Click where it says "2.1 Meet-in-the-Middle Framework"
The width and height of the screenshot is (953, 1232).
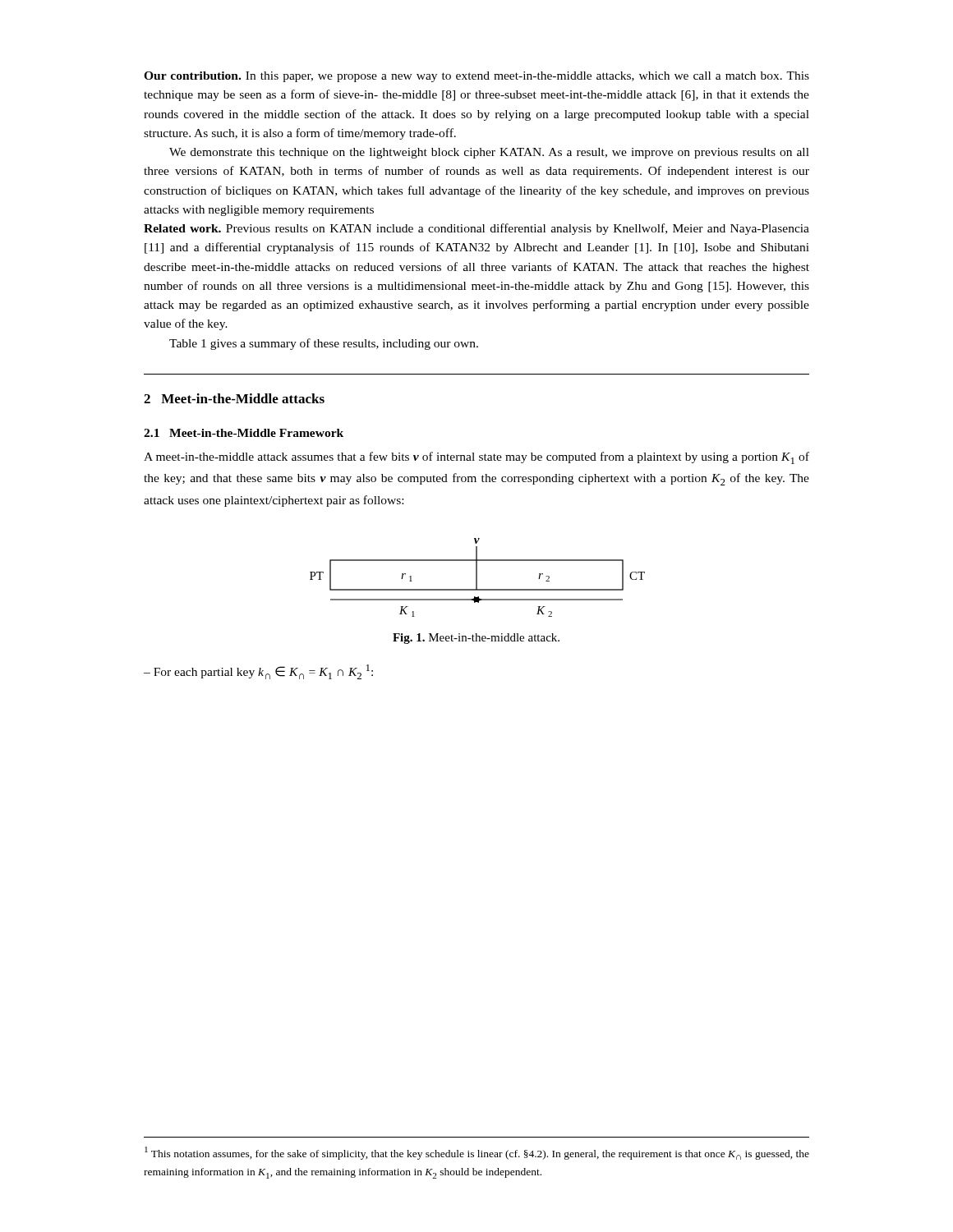(x=244, y=432)
